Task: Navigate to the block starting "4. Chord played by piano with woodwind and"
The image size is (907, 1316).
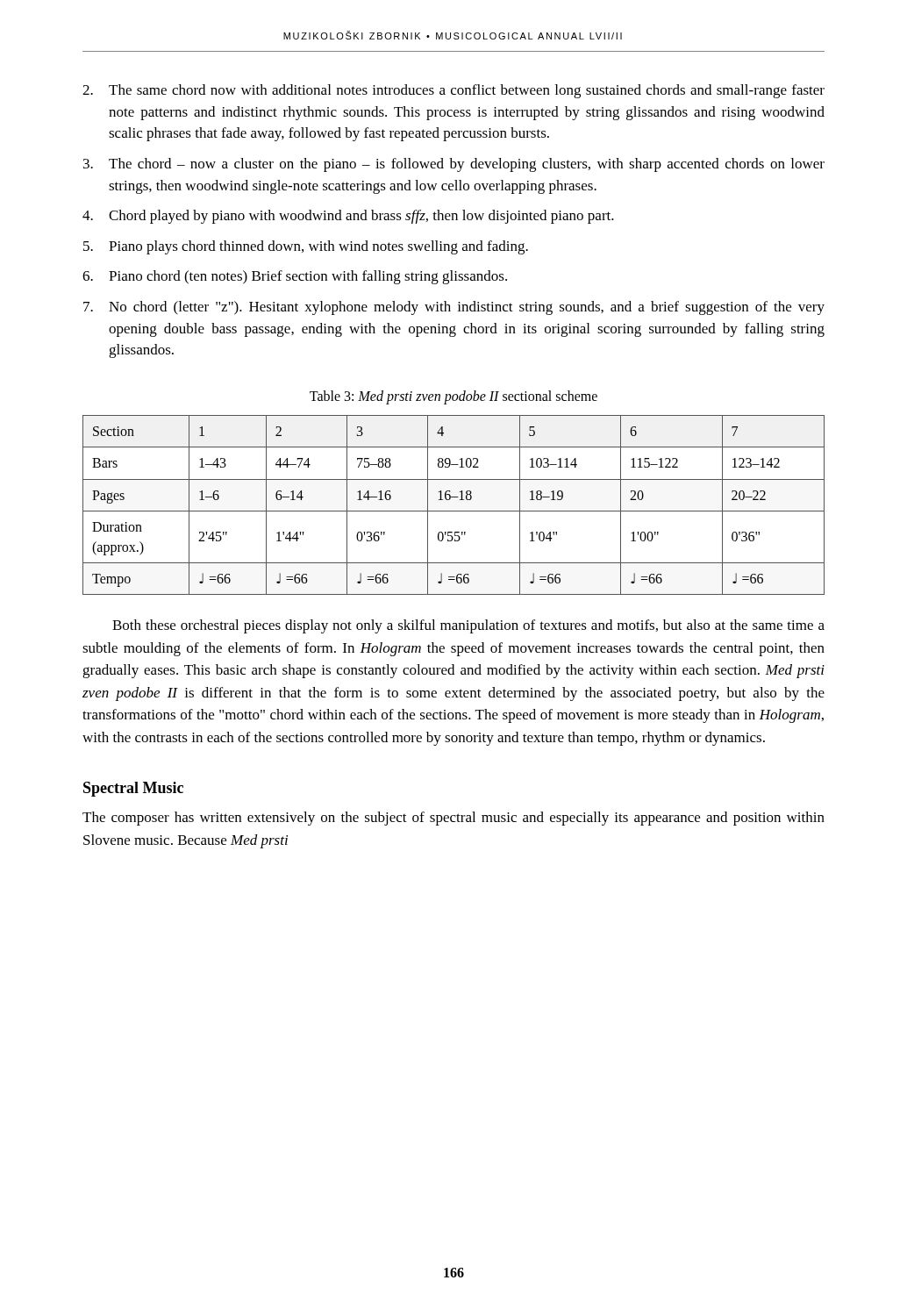Action: [x=454, y=216]
